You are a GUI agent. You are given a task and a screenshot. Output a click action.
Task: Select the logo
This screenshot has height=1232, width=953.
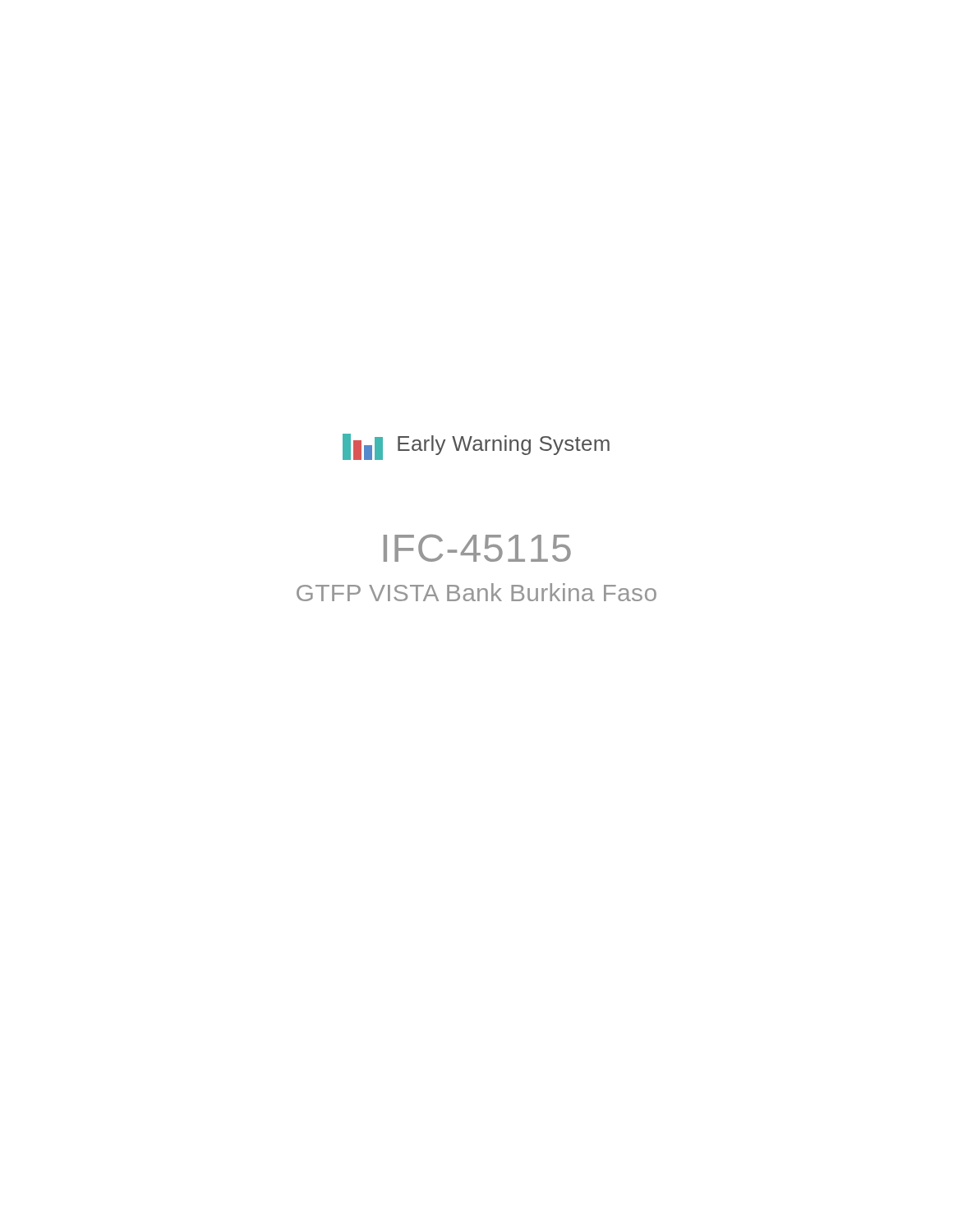coord(476,444)
